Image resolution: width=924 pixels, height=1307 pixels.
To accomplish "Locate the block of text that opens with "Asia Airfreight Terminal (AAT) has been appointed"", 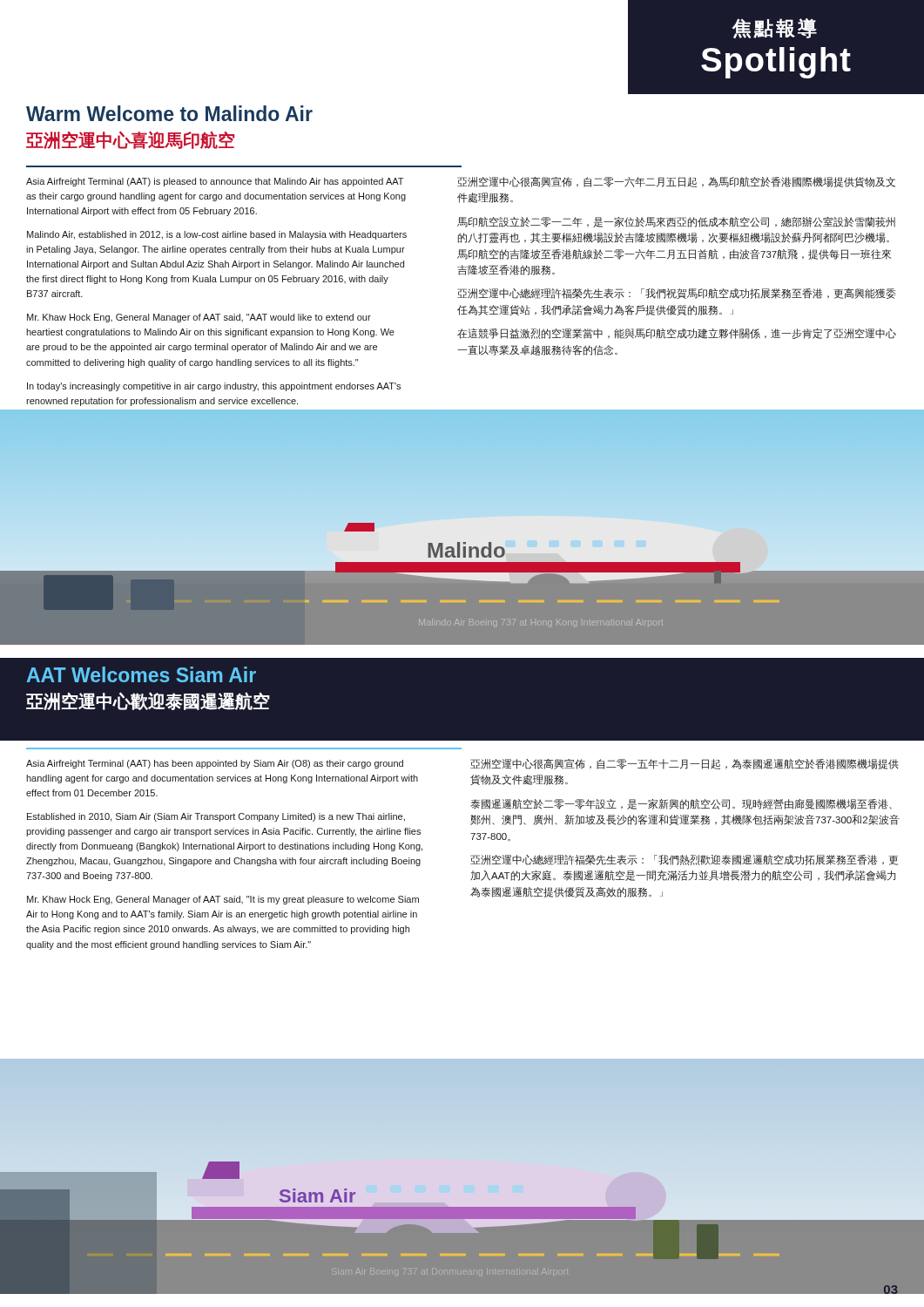I will [x=222, y=778].
